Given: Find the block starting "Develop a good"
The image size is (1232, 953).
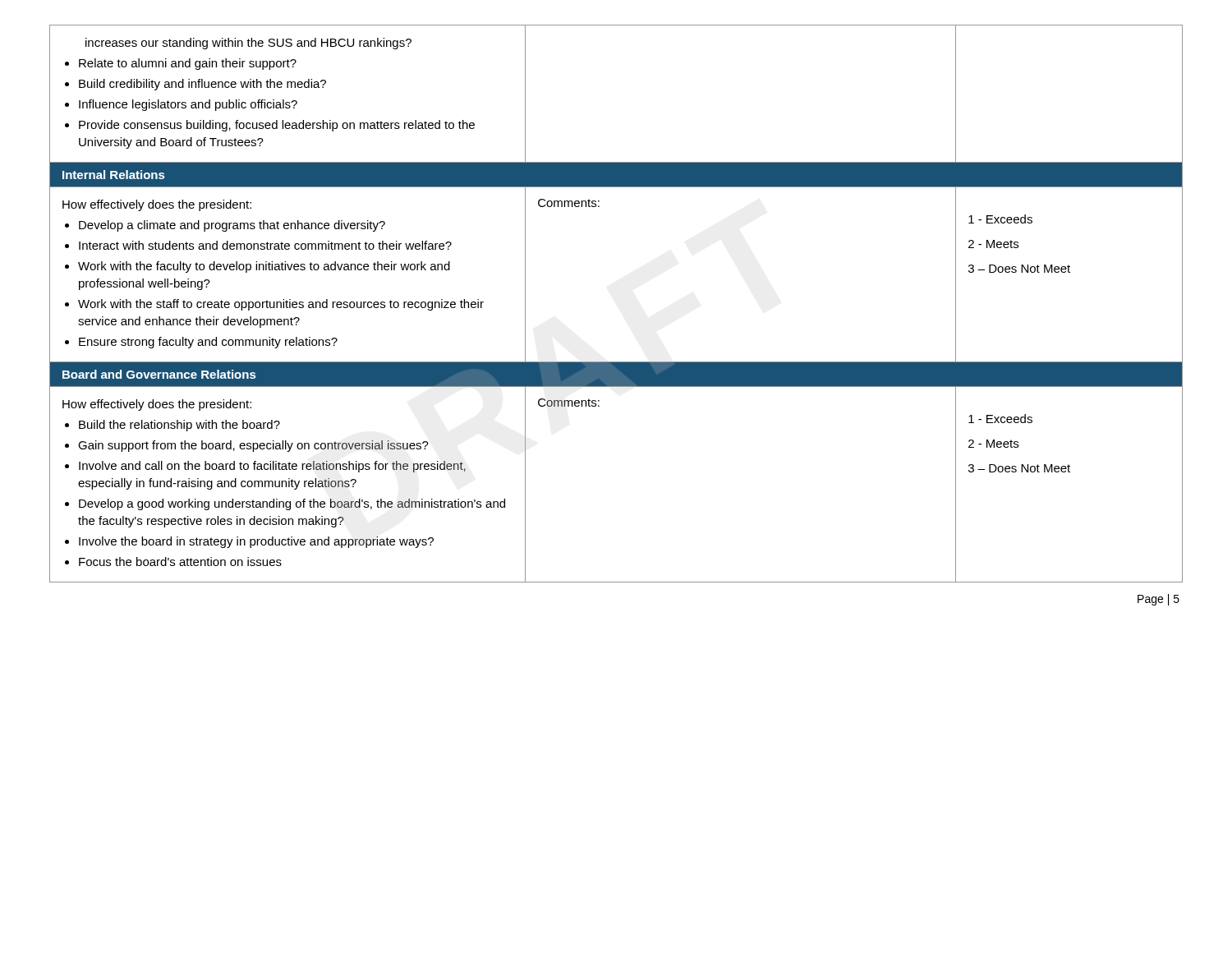Looking at the screenshot, I should tap(296, 512).
